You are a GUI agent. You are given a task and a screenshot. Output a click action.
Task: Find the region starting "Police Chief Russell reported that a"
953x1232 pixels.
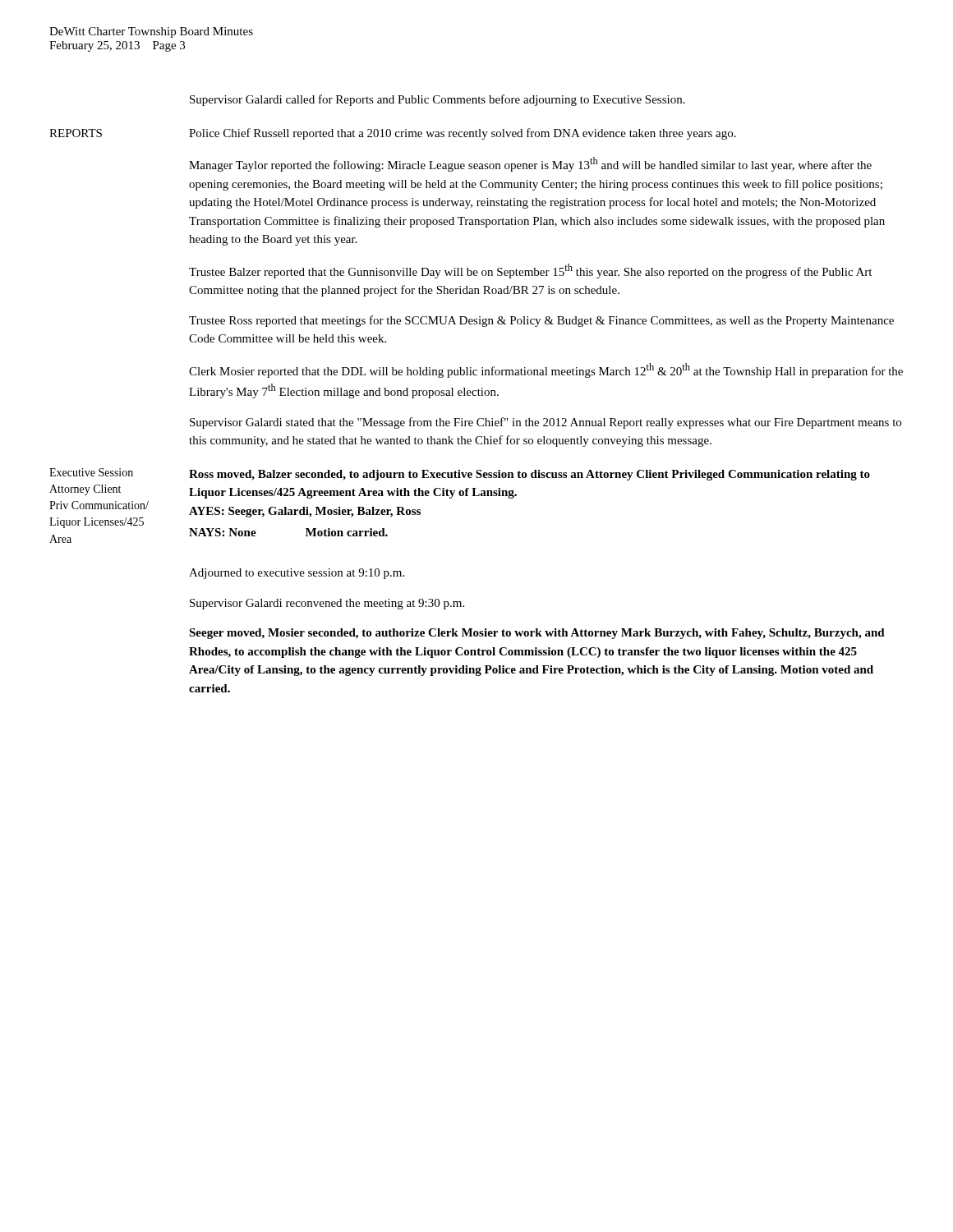pyautogui.click(x=546, y=287)
